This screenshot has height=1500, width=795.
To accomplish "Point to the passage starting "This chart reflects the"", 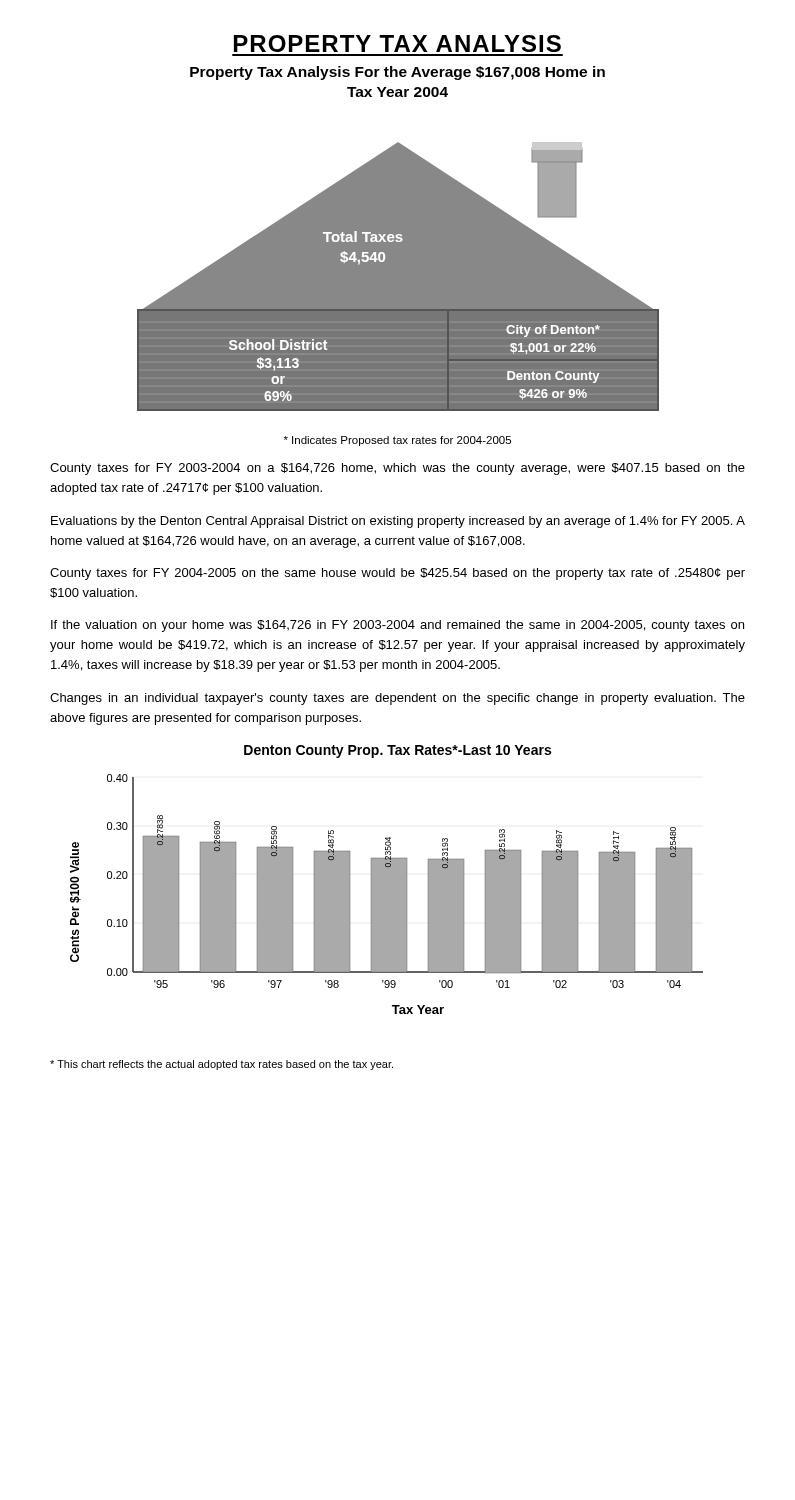I will coord(222,1064).
